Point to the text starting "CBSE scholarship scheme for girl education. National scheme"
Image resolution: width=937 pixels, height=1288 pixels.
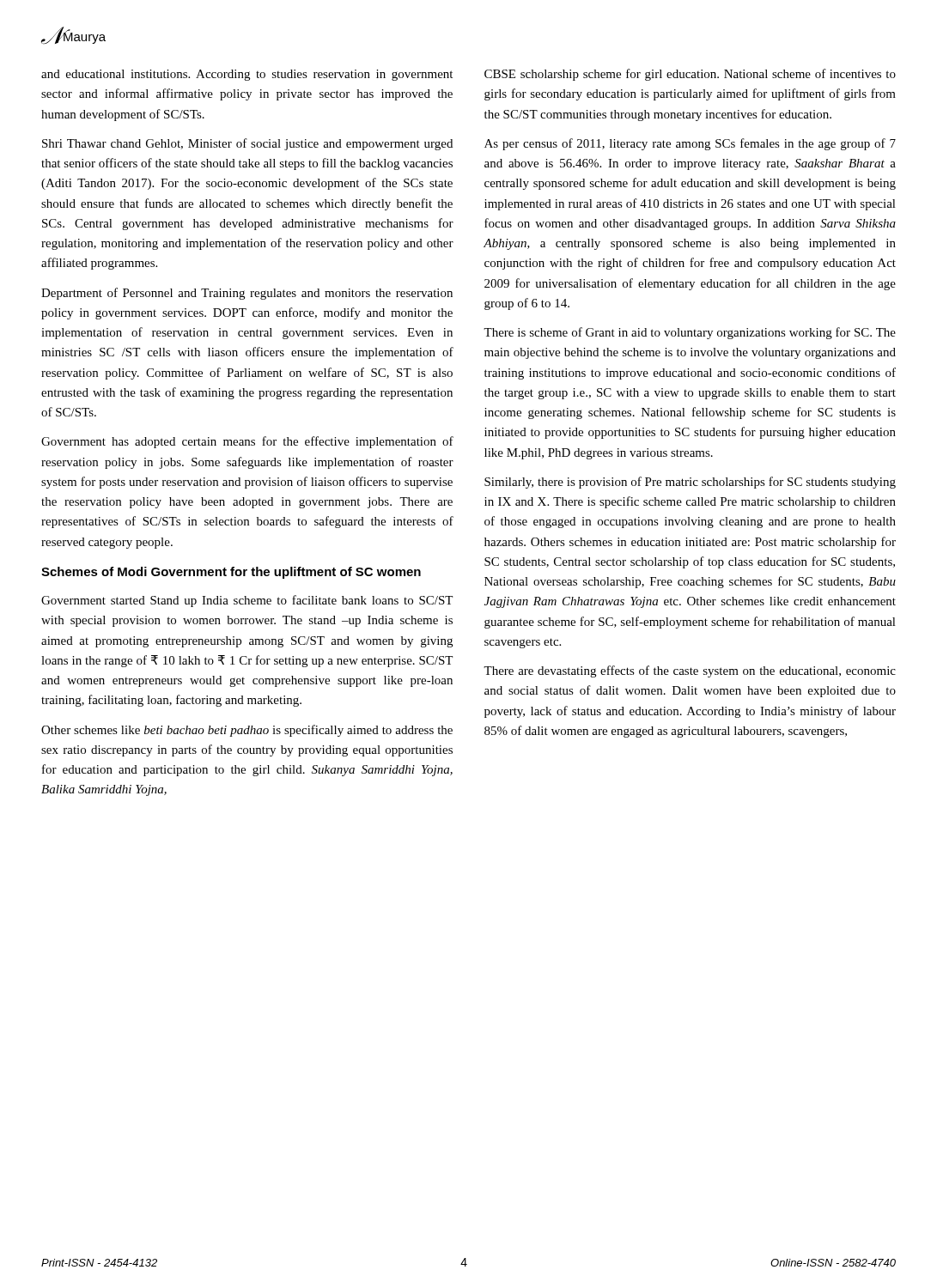[x=690, y=94]
